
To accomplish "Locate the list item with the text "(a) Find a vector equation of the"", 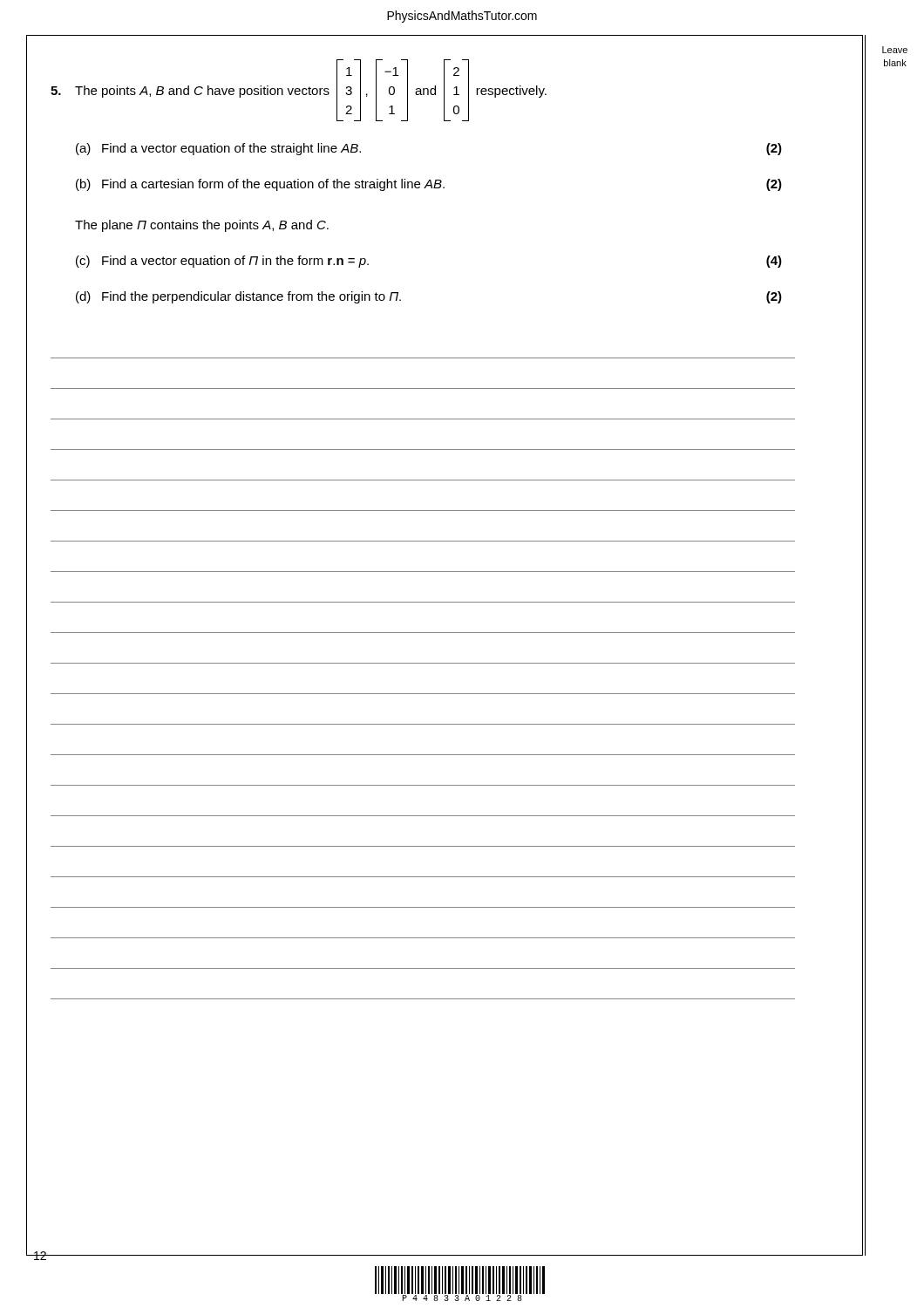I will tap(217, 149).
